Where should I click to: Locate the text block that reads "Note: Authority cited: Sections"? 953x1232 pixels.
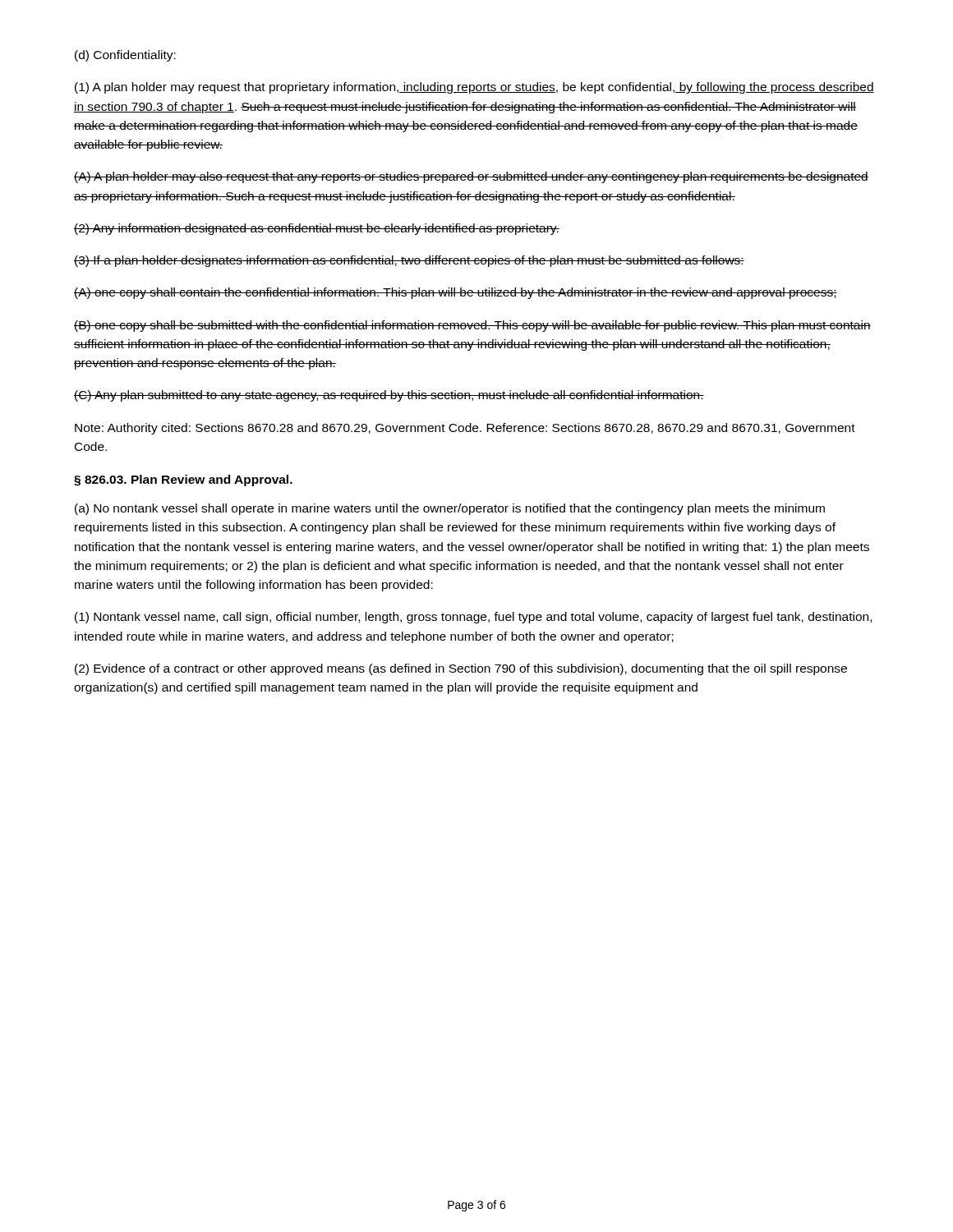click(x=464, y=437)
